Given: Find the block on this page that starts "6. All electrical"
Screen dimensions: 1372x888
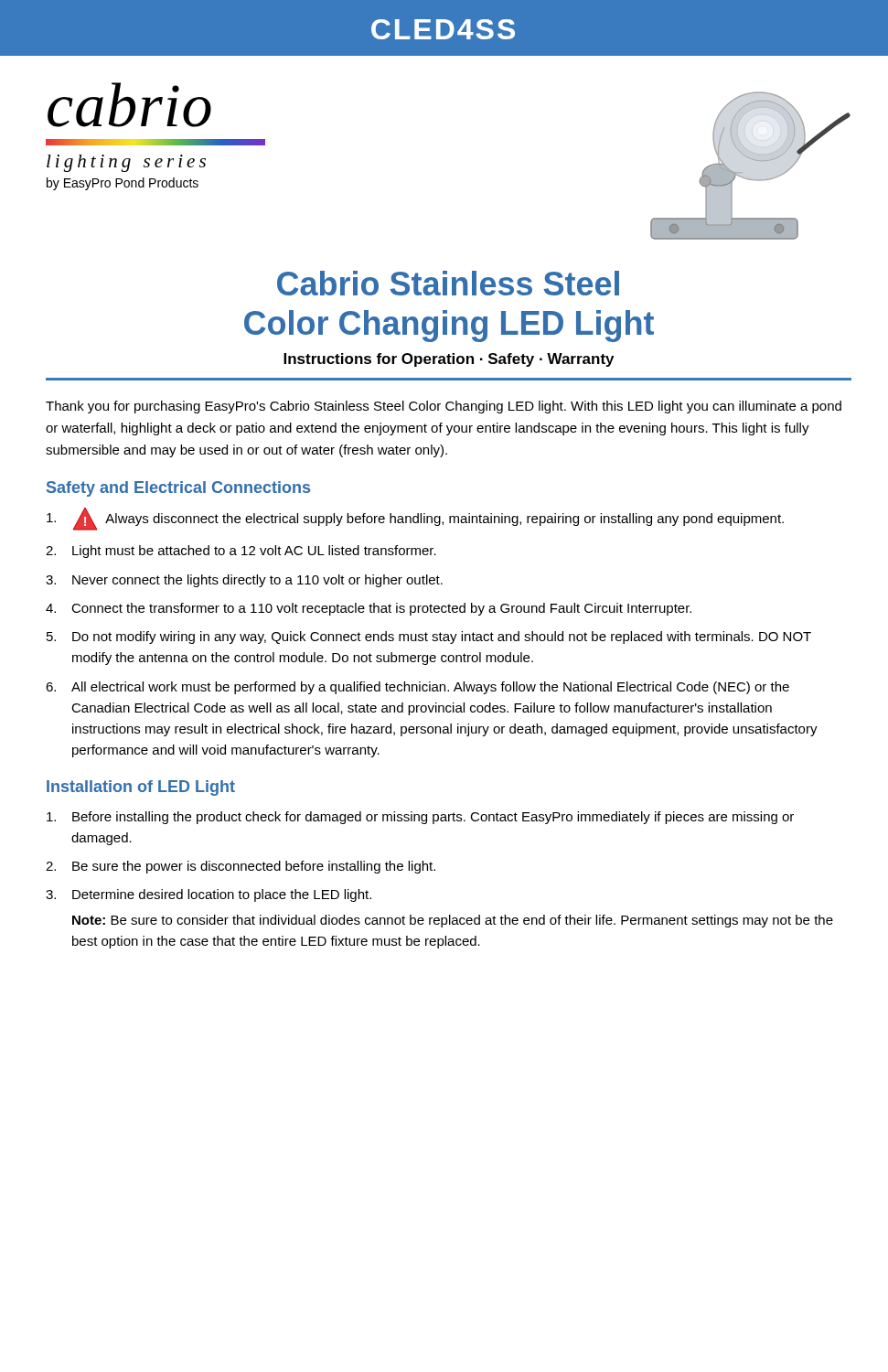Looking at the screenshot, I should [x=444, y=718].
